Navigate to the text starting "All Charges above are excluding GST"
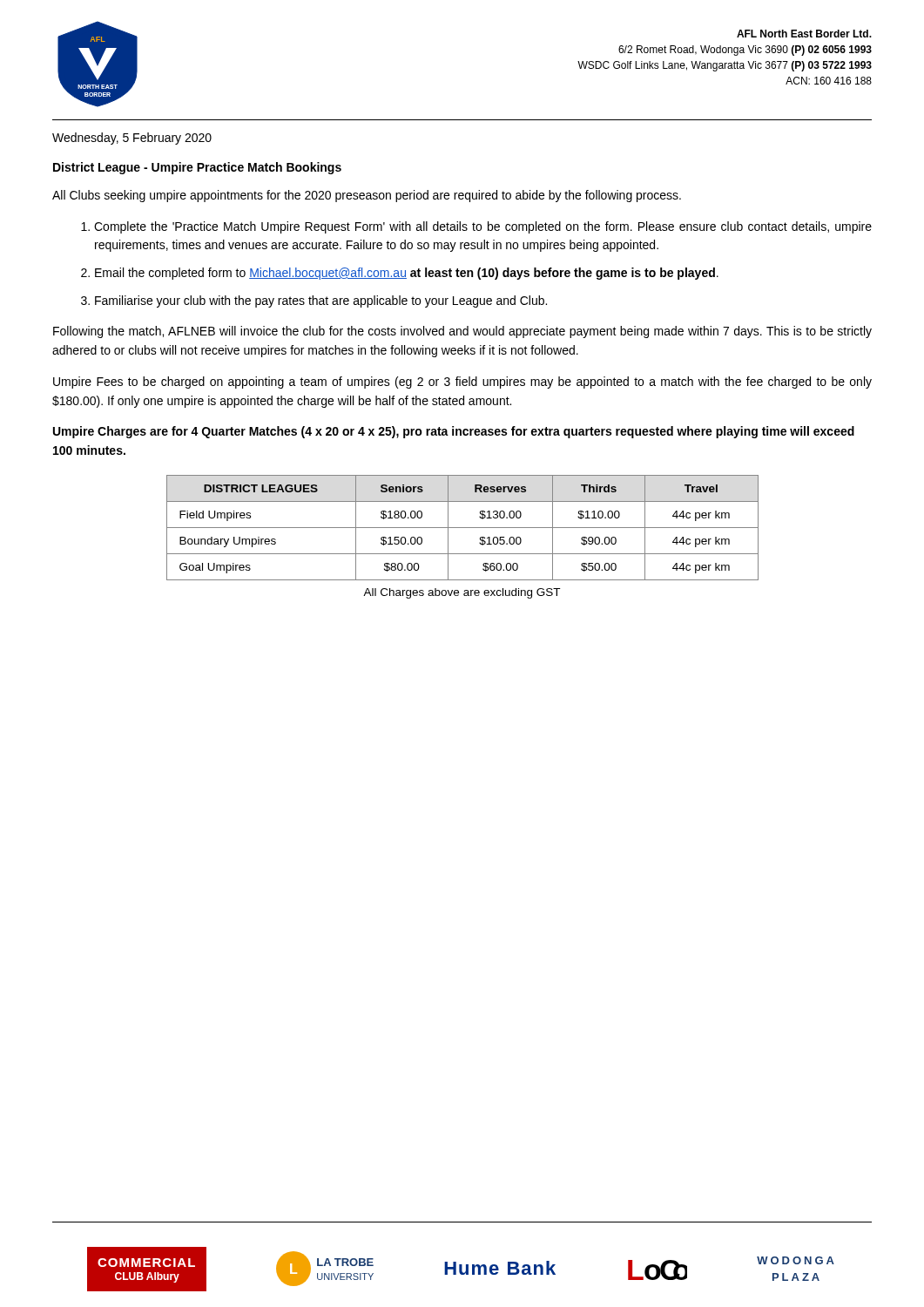 [x=462, y=592]
